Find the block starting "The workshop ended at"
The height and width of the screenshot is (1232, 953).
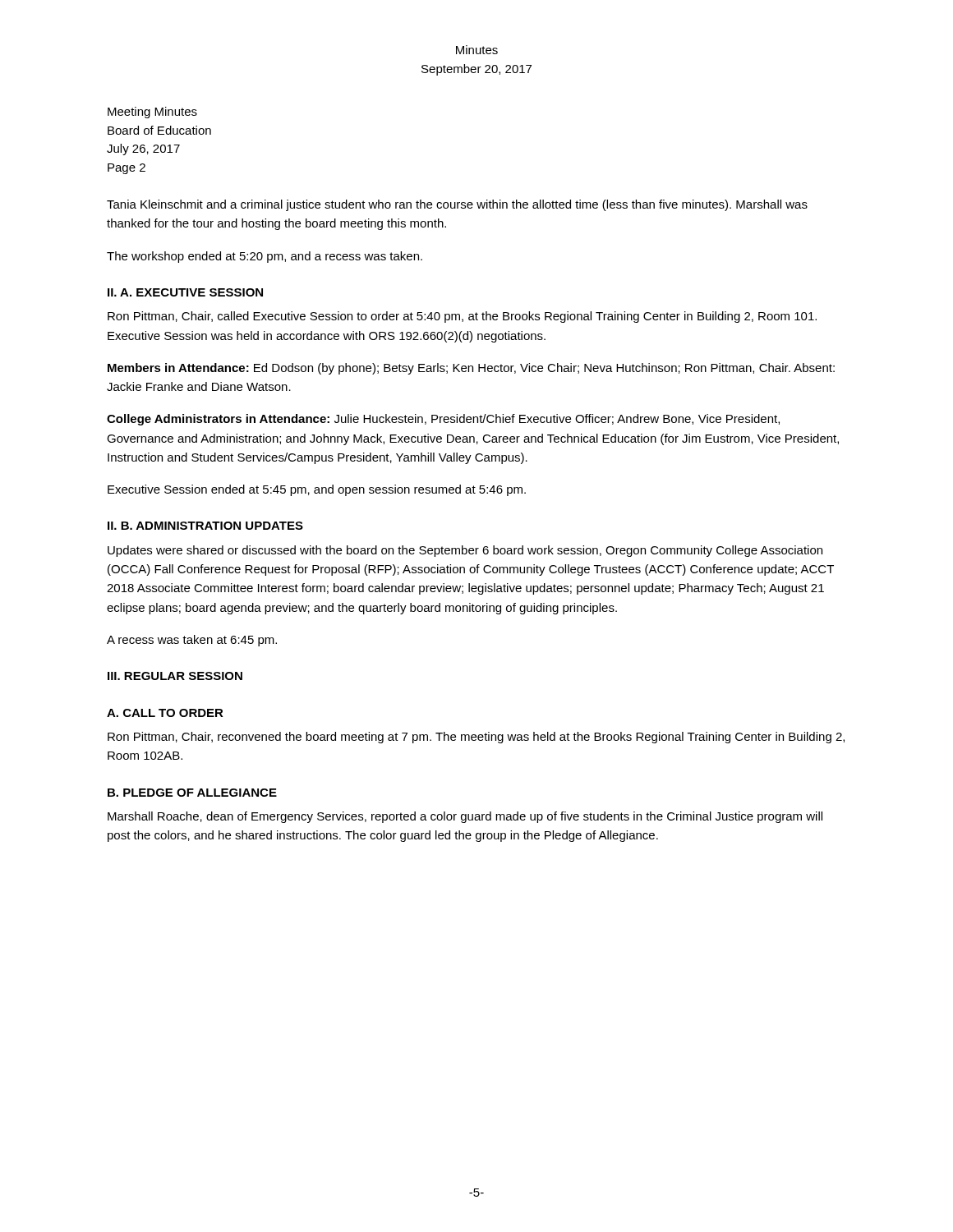pos(265,255)
